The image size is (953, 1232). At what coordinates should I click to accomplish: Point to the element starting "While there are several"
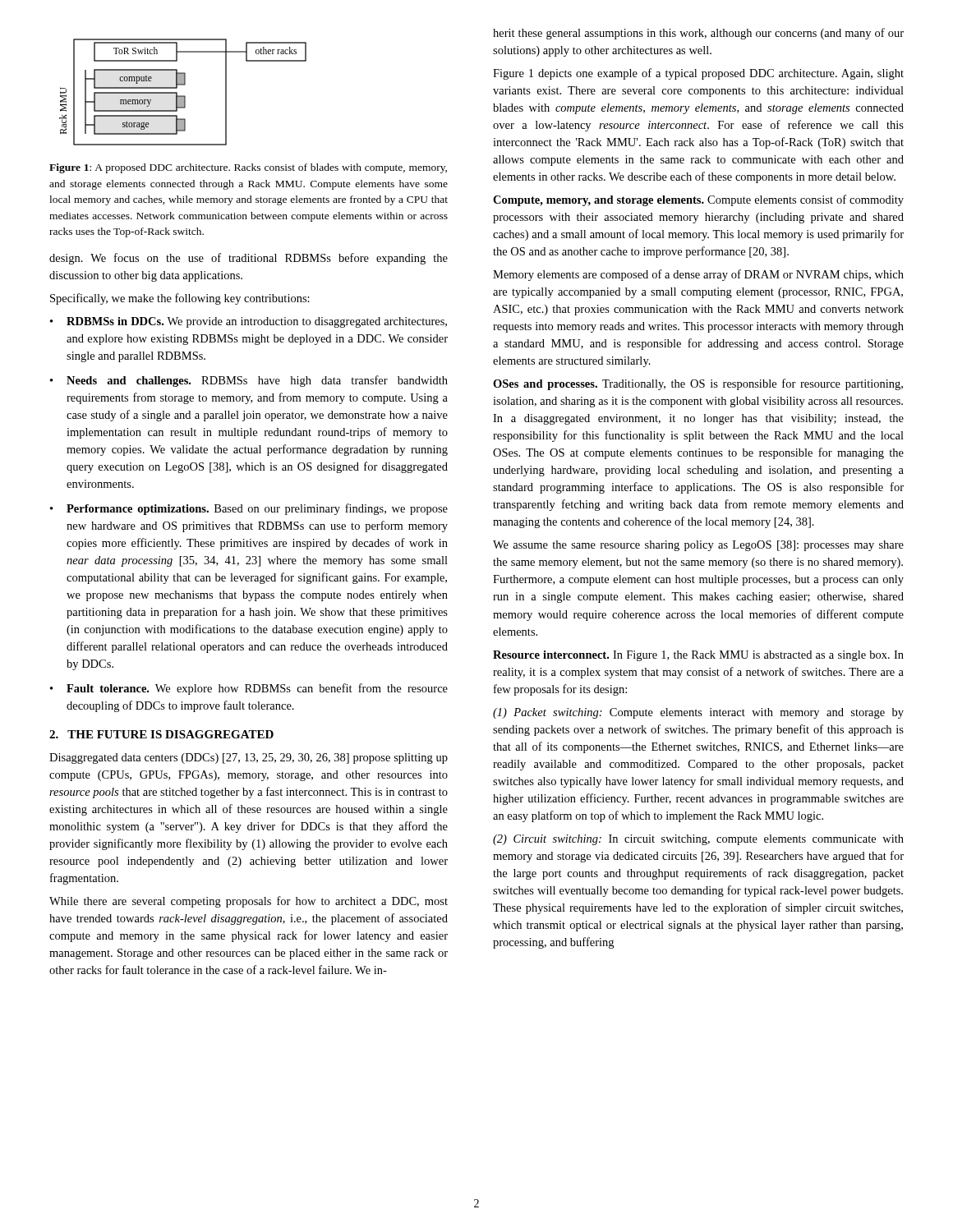[248, 936]
